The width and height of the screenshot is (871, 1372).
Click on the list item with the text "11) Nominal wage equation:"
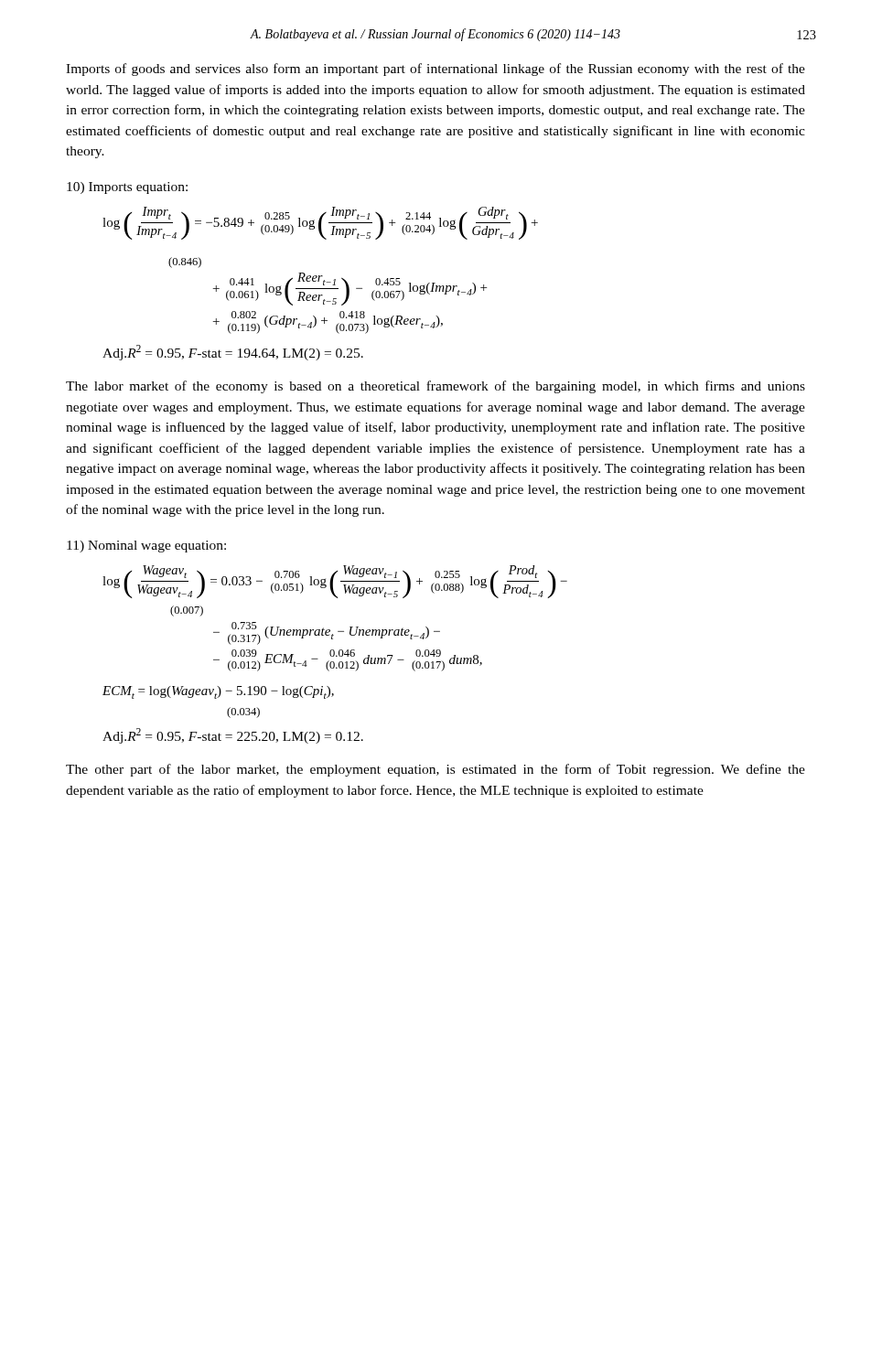click(147, 544)
